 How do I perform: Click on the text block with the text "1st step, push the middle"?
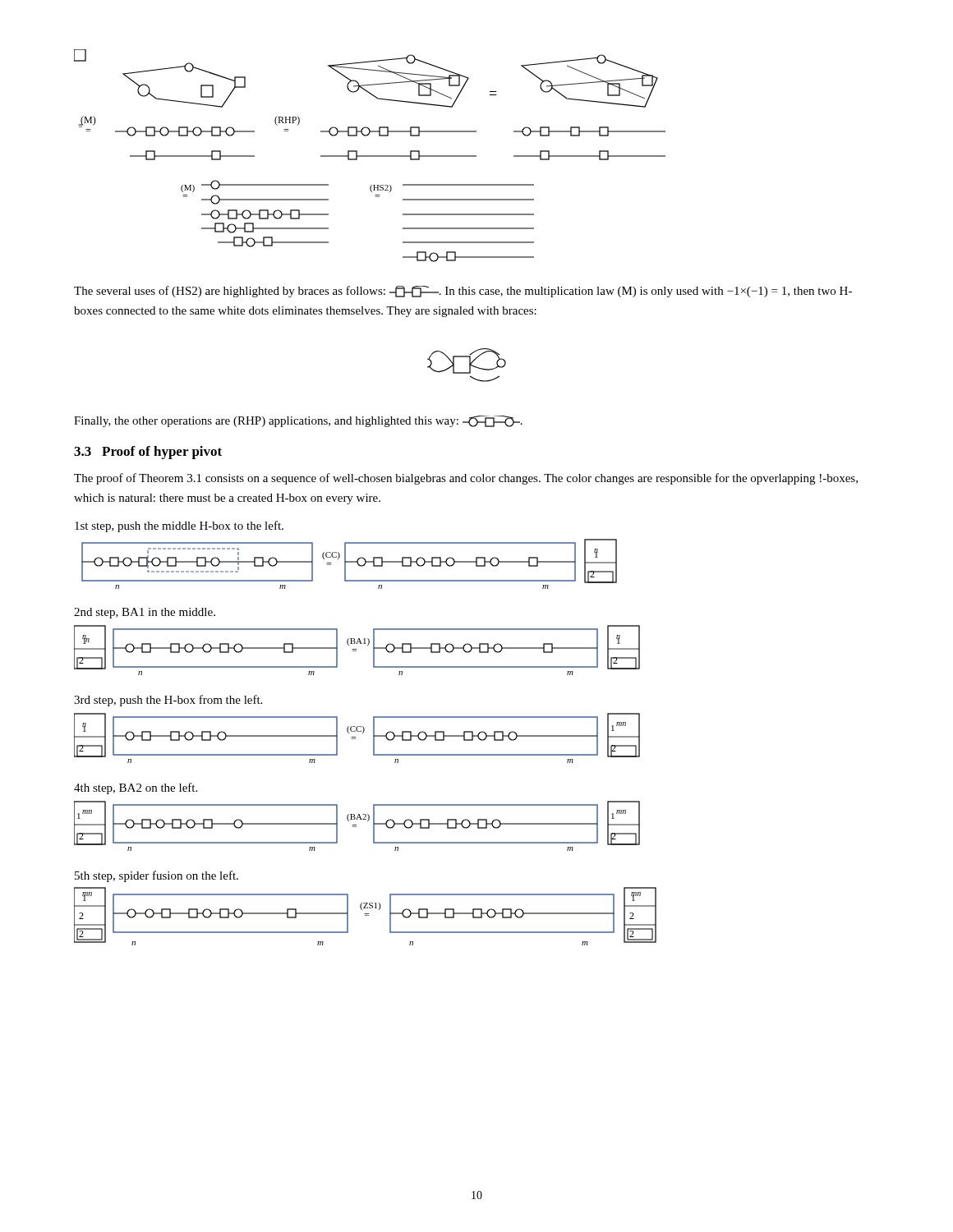coord(179,526)
